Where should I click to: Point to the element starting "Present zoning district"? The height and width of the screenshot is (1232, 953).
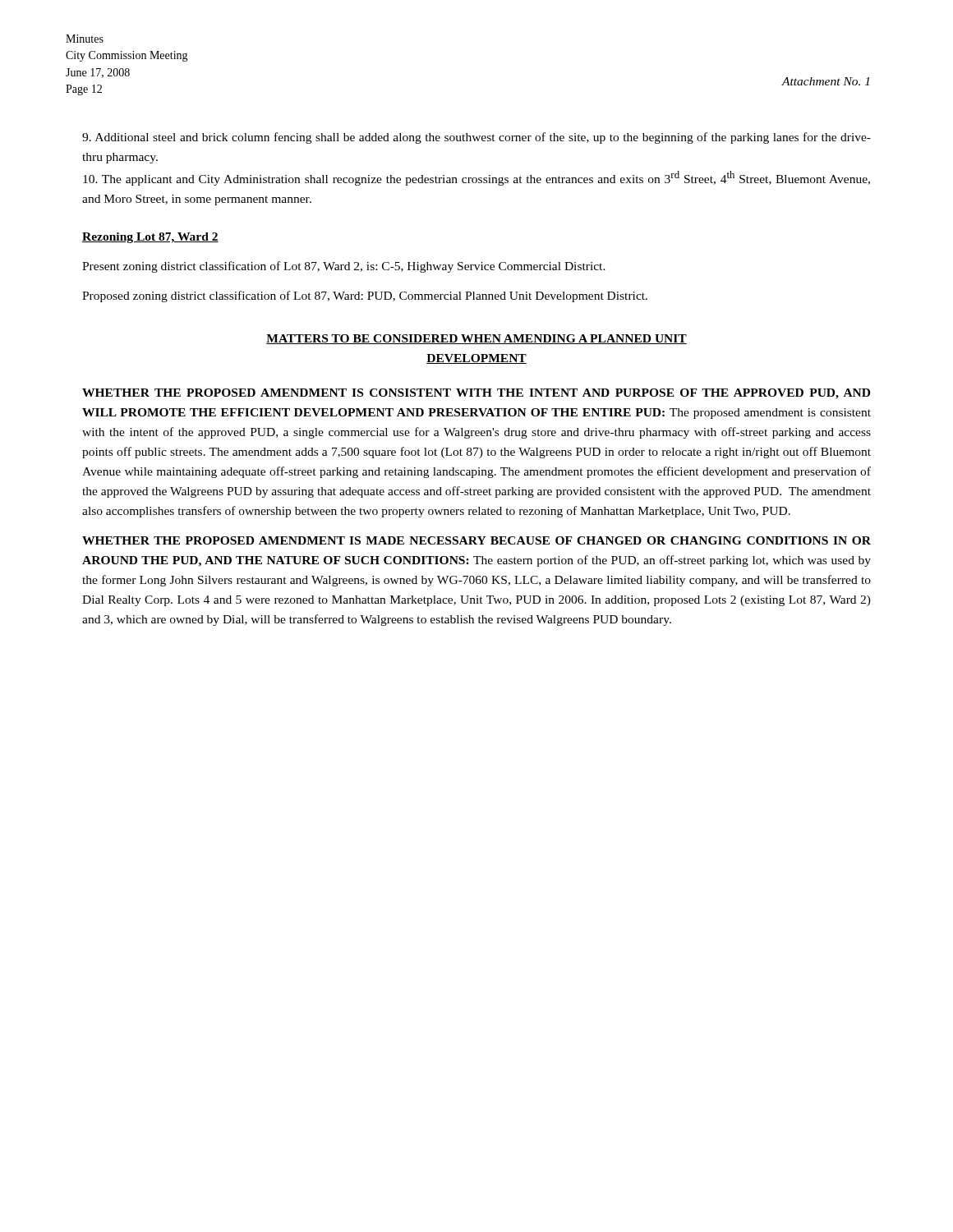point(344,266)
